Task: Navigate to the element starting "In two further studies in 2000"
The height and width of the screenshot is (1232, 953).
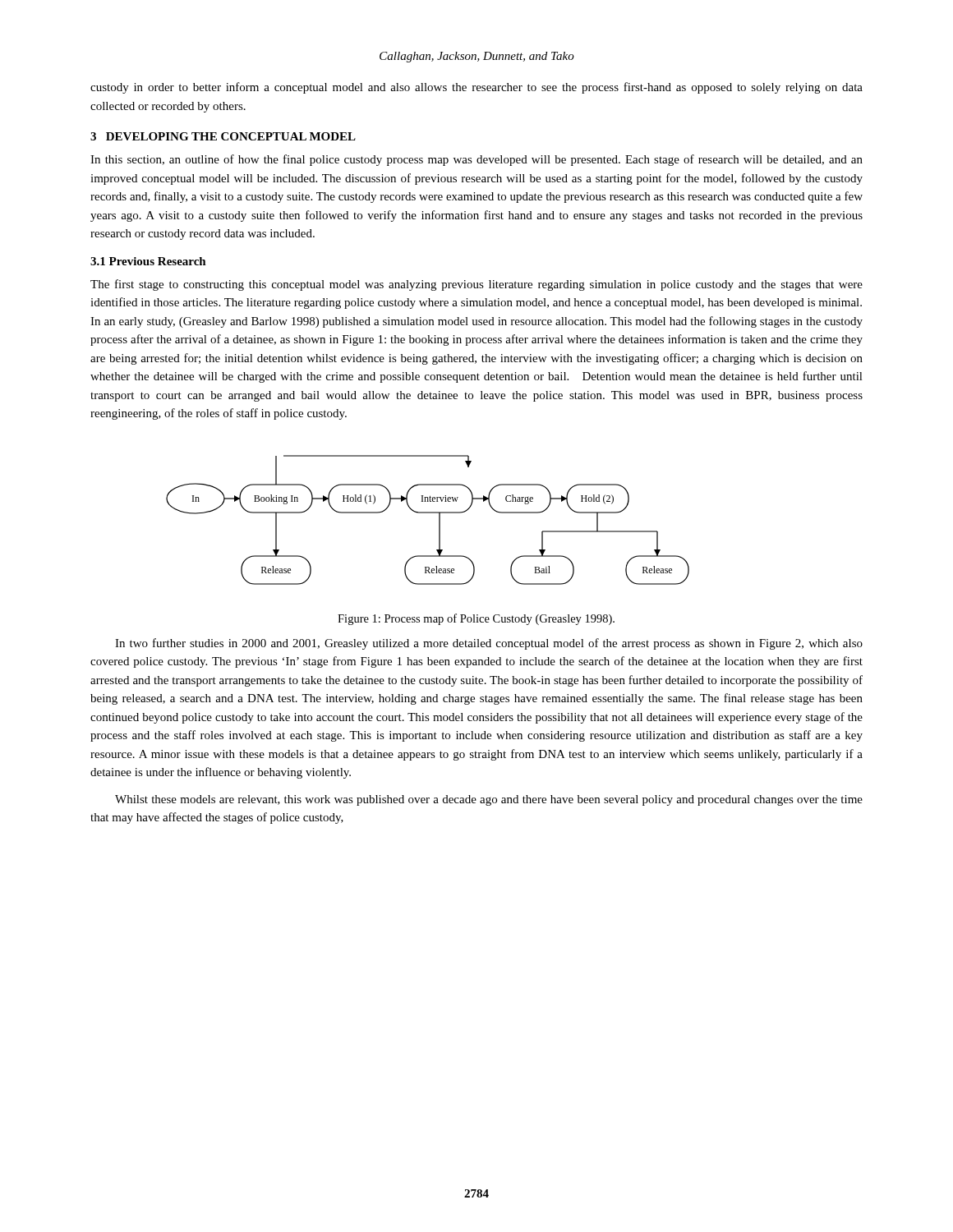Action: [476, 707]
